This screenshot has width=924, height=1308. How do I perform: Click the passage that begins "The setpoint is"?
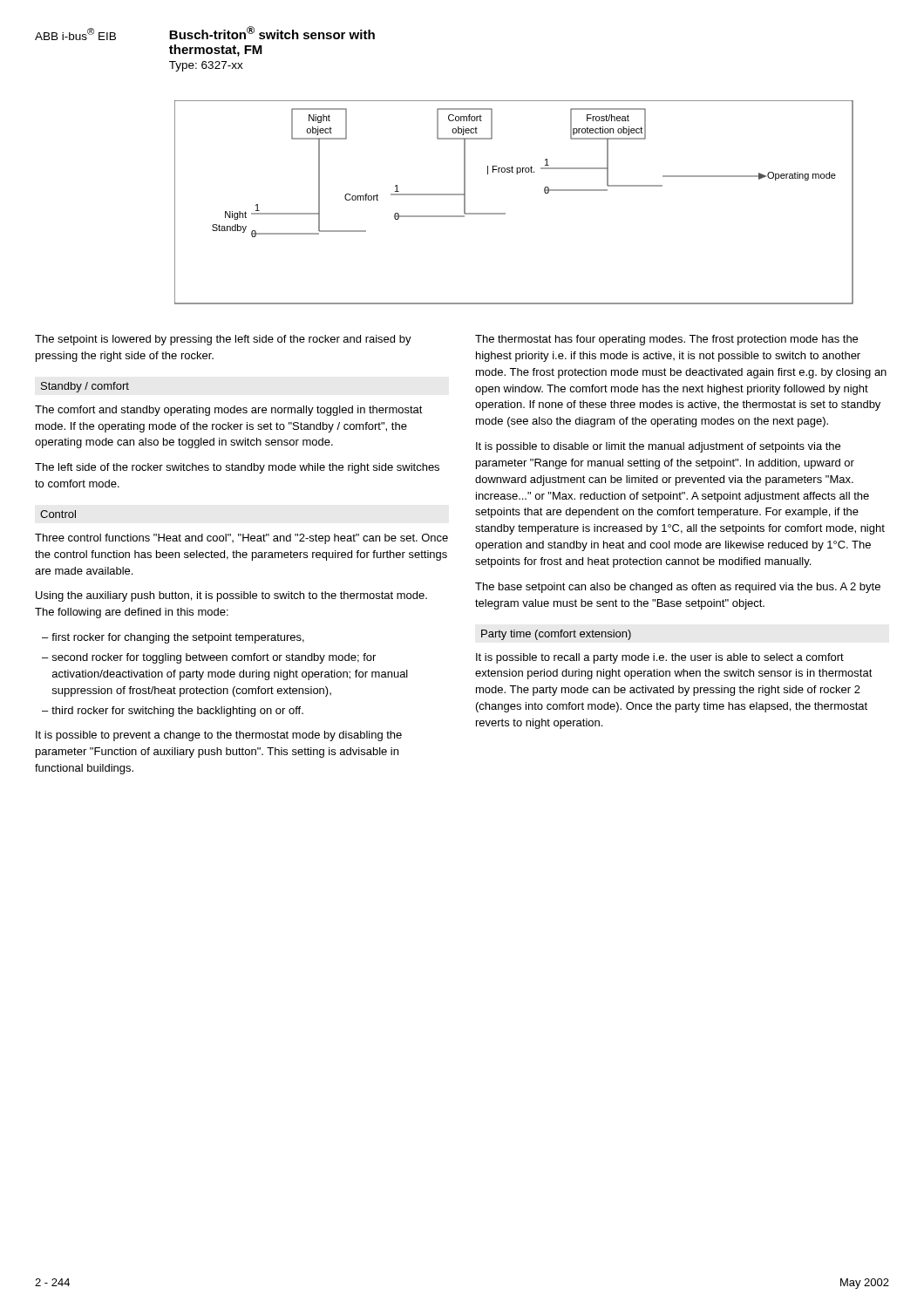click(x=223, y=347)
